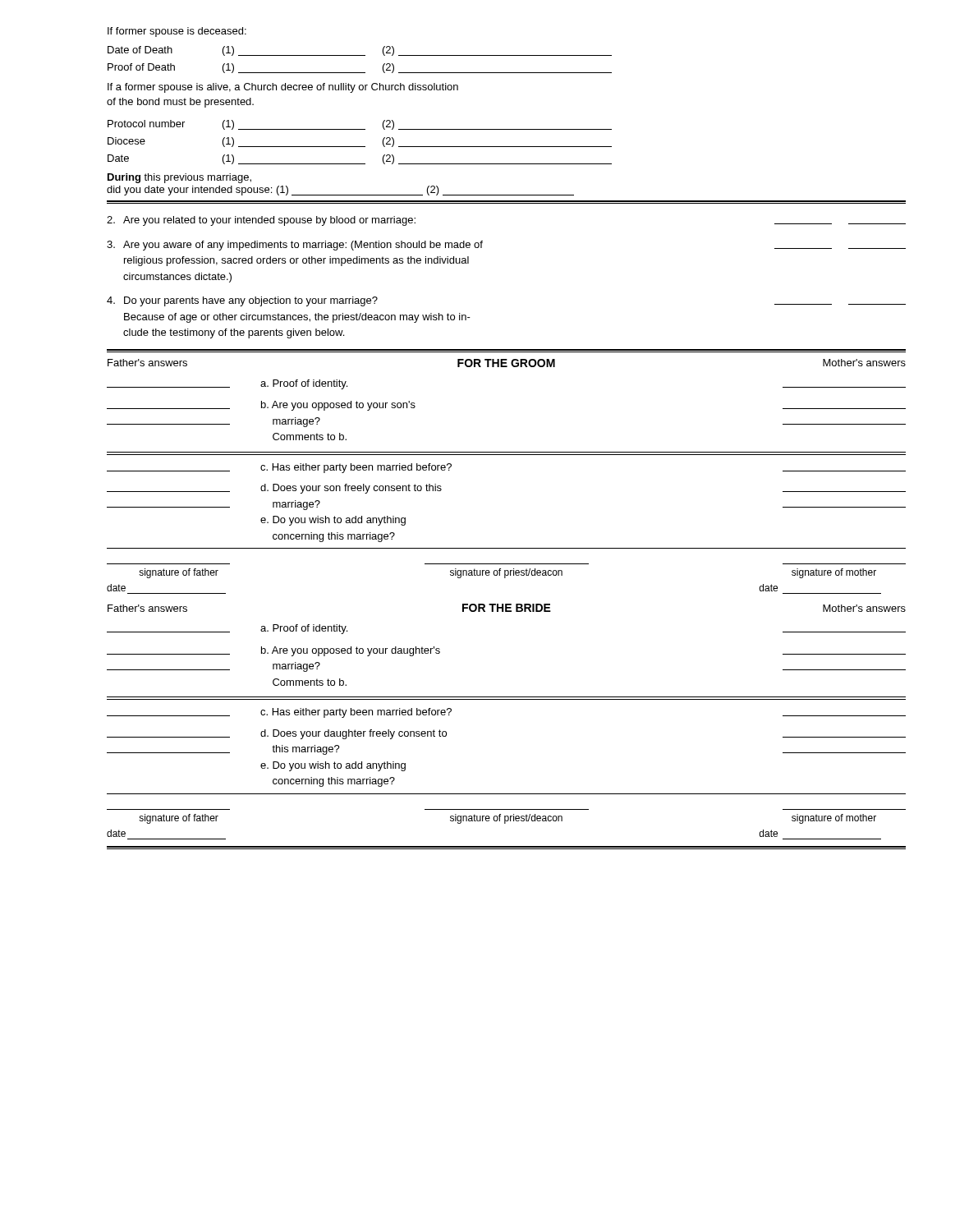Click on the text starting "Date of Death (1)"
The height and width of the screenshot is (1232, 955).
pyautogui.click(x=506, y=50)
